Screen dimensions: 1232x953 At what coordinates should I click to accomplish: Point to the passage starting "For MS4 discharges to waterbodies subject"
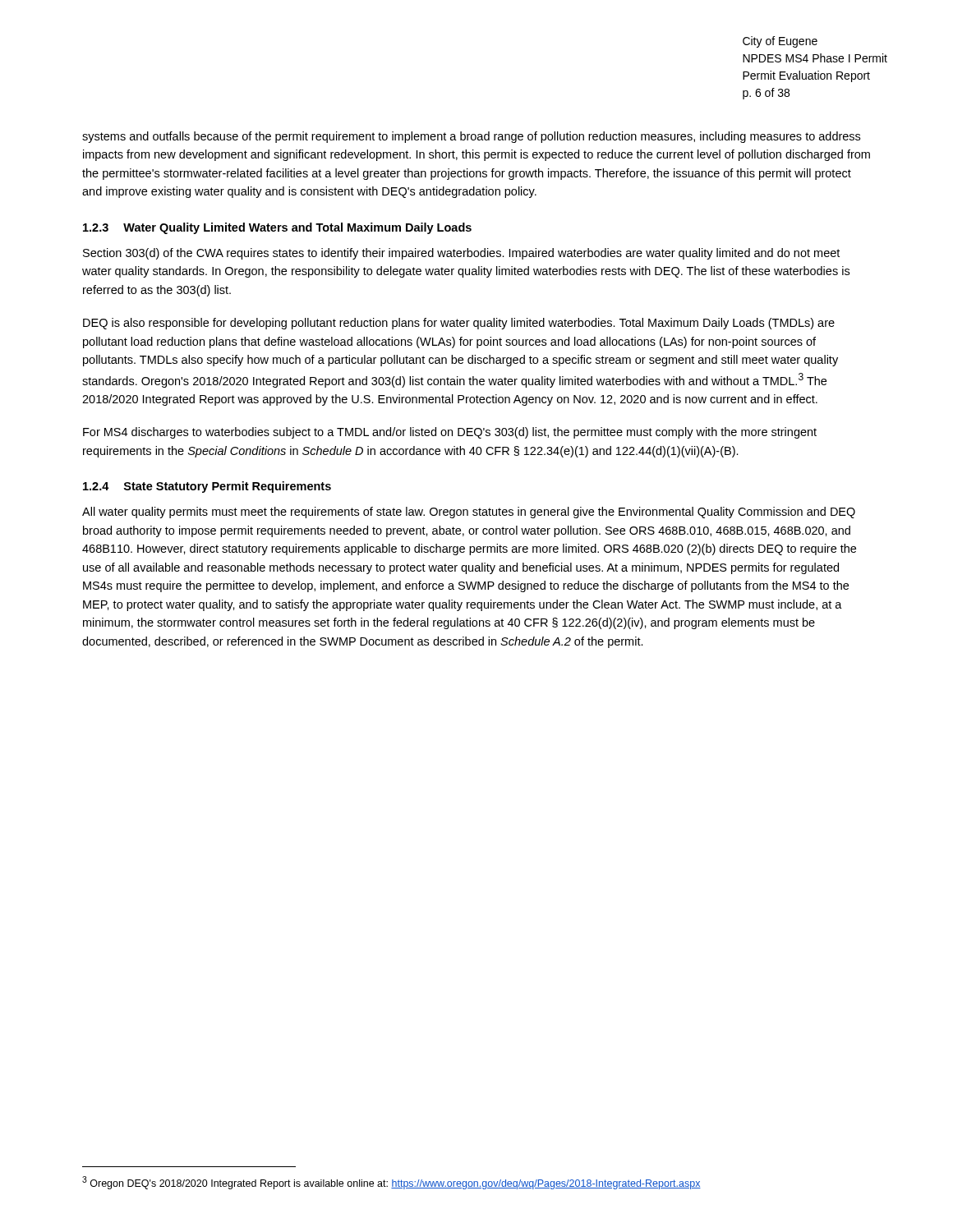click(x=449, y=442)
